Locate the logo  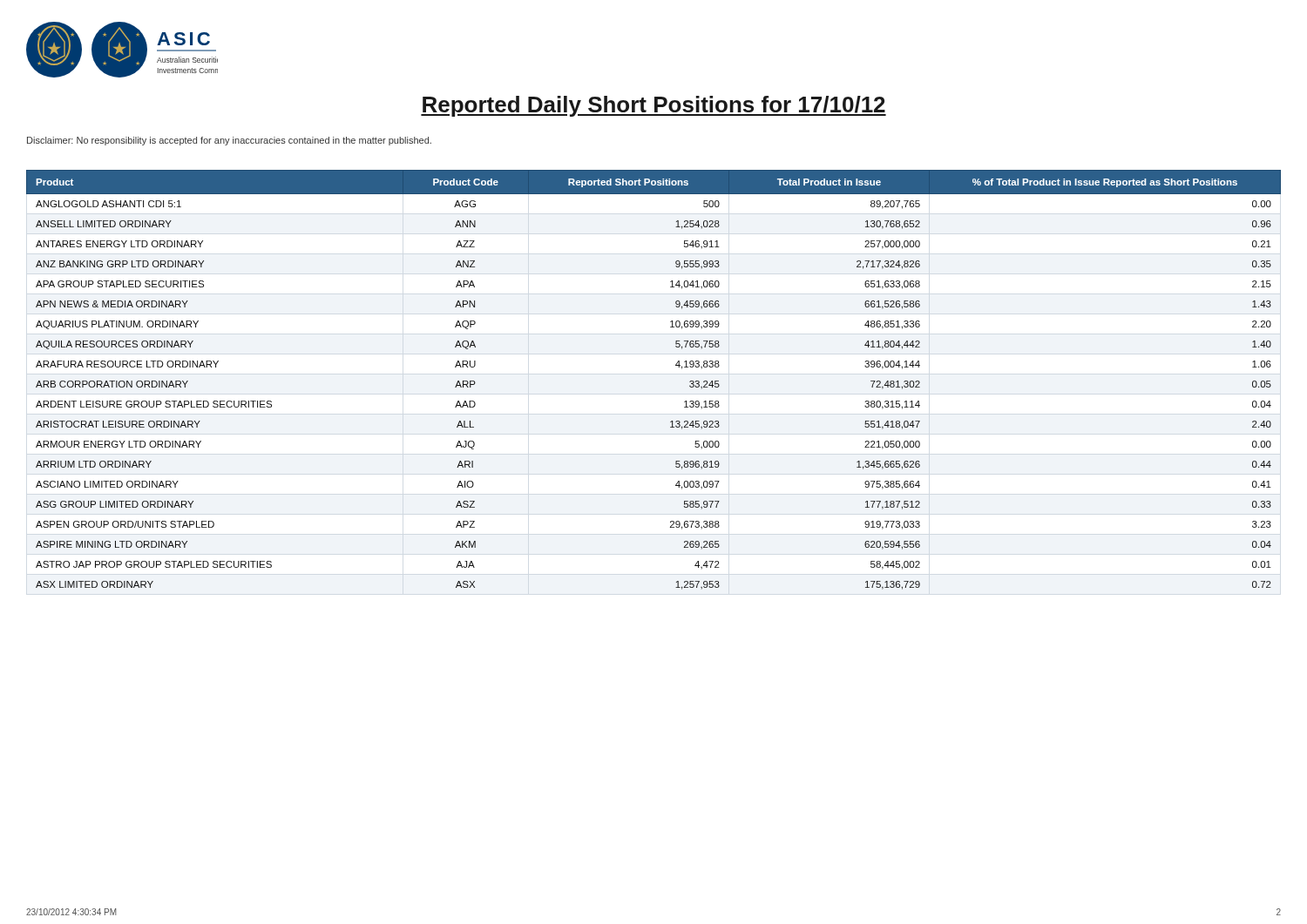tap(122, 50)
